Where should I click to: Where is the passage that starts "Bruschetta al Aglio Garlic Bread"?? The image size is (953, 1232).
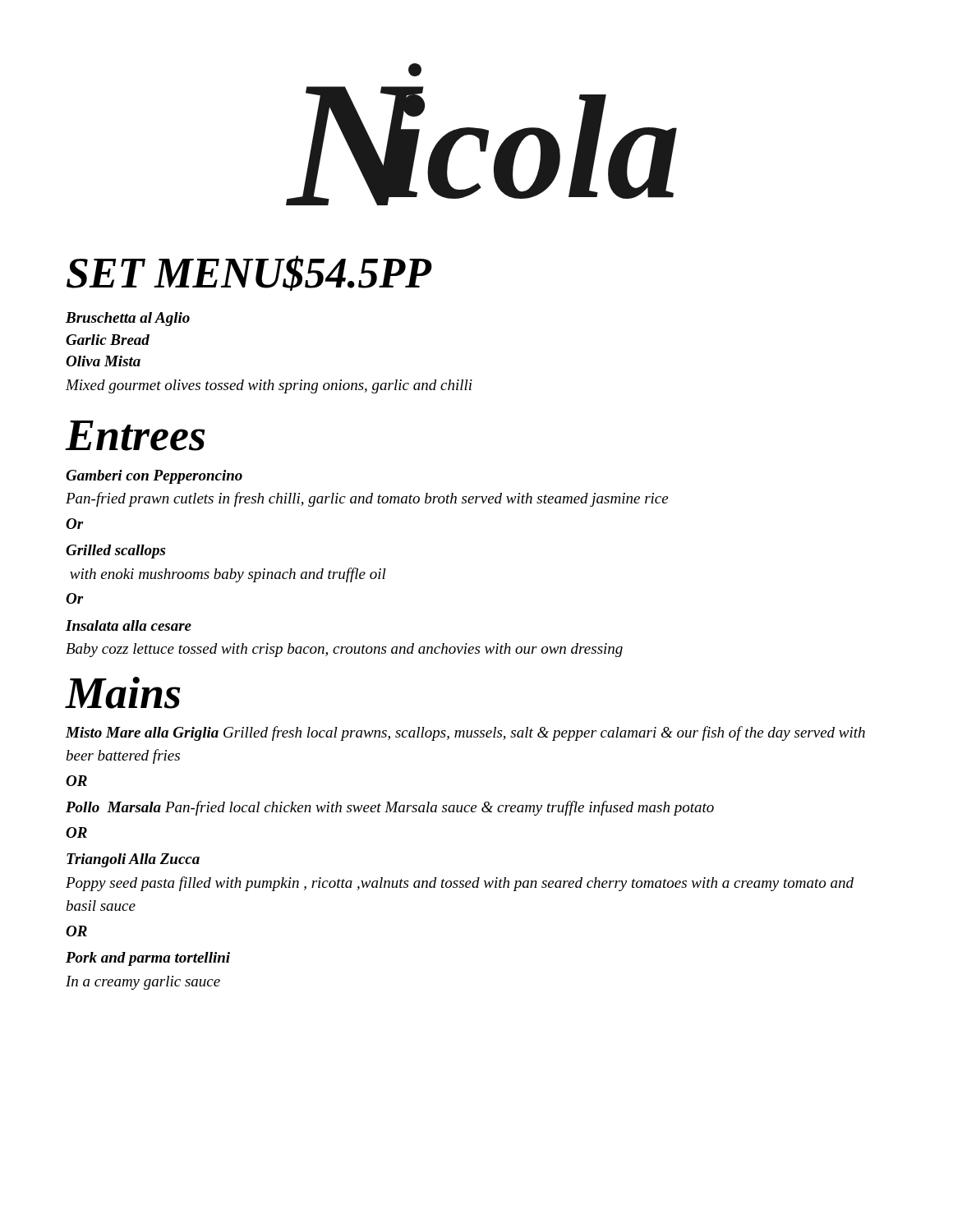click(x=128, y=319)
